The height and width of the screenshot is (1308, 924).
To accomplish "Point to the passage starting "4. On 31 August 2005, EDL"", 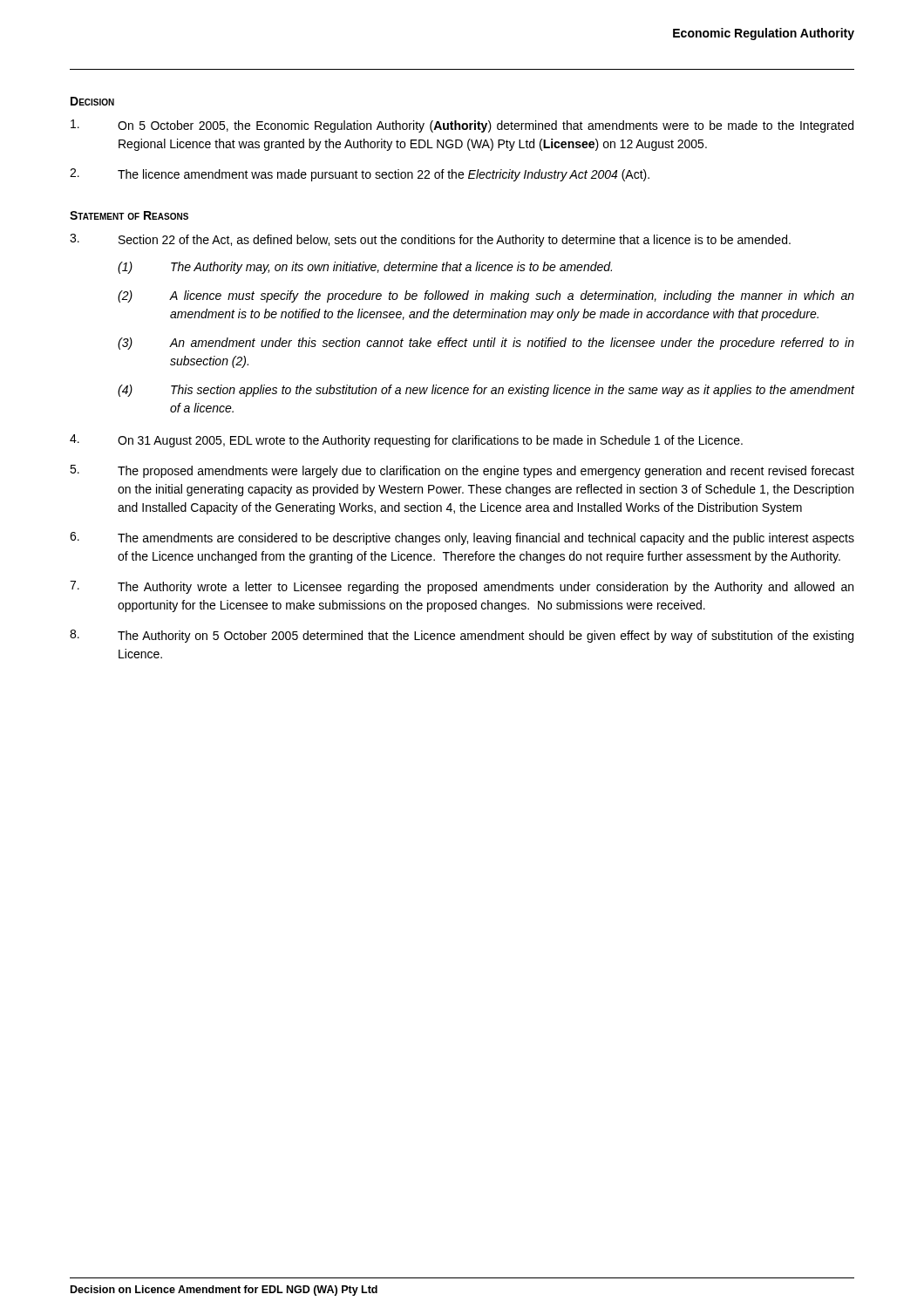I will pyautogui.click(x=462, y=441).
